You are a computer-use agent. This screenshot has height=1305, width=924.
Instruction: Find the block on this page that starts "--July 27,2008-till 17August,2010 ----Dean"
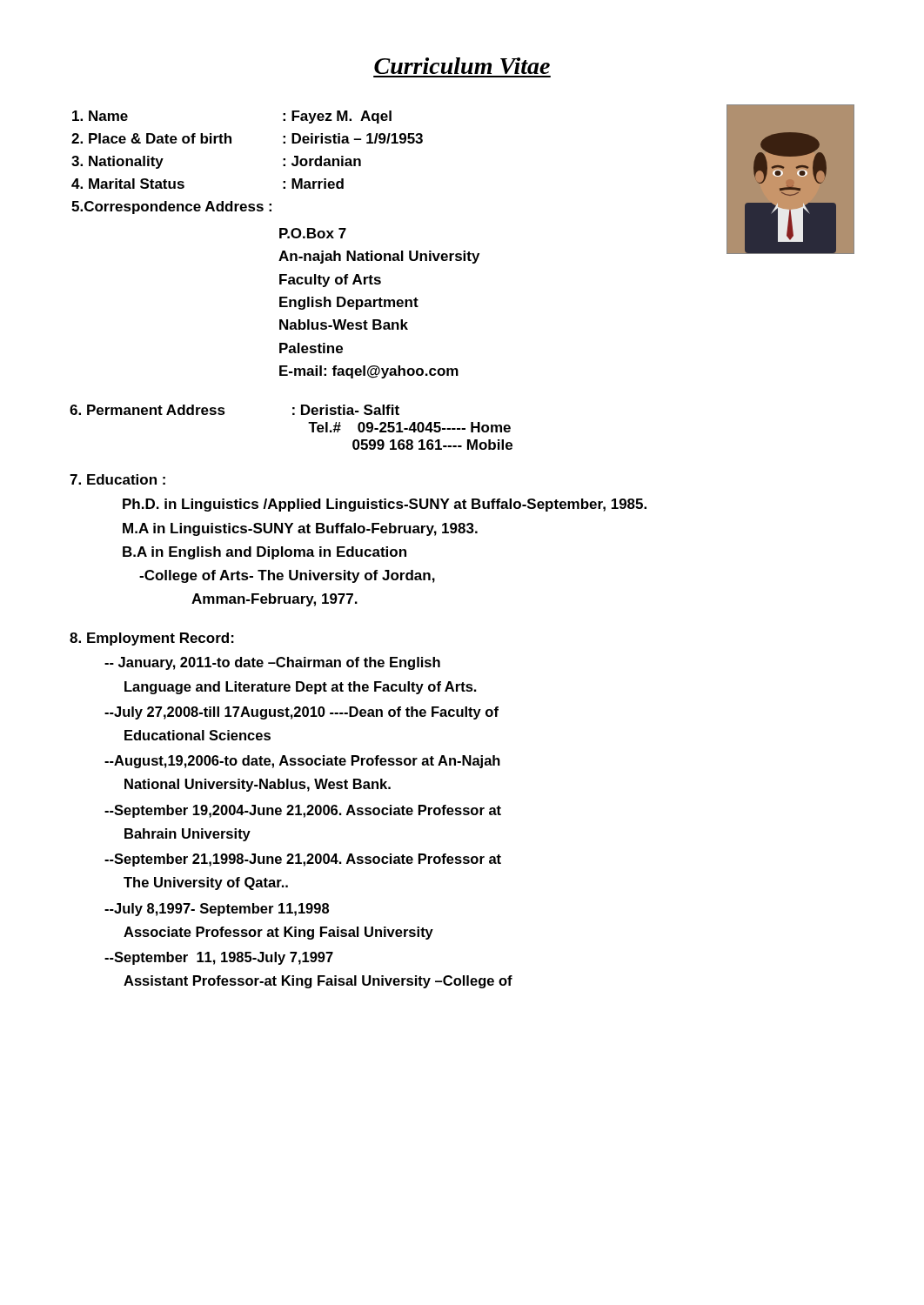[x=301, y=723]
